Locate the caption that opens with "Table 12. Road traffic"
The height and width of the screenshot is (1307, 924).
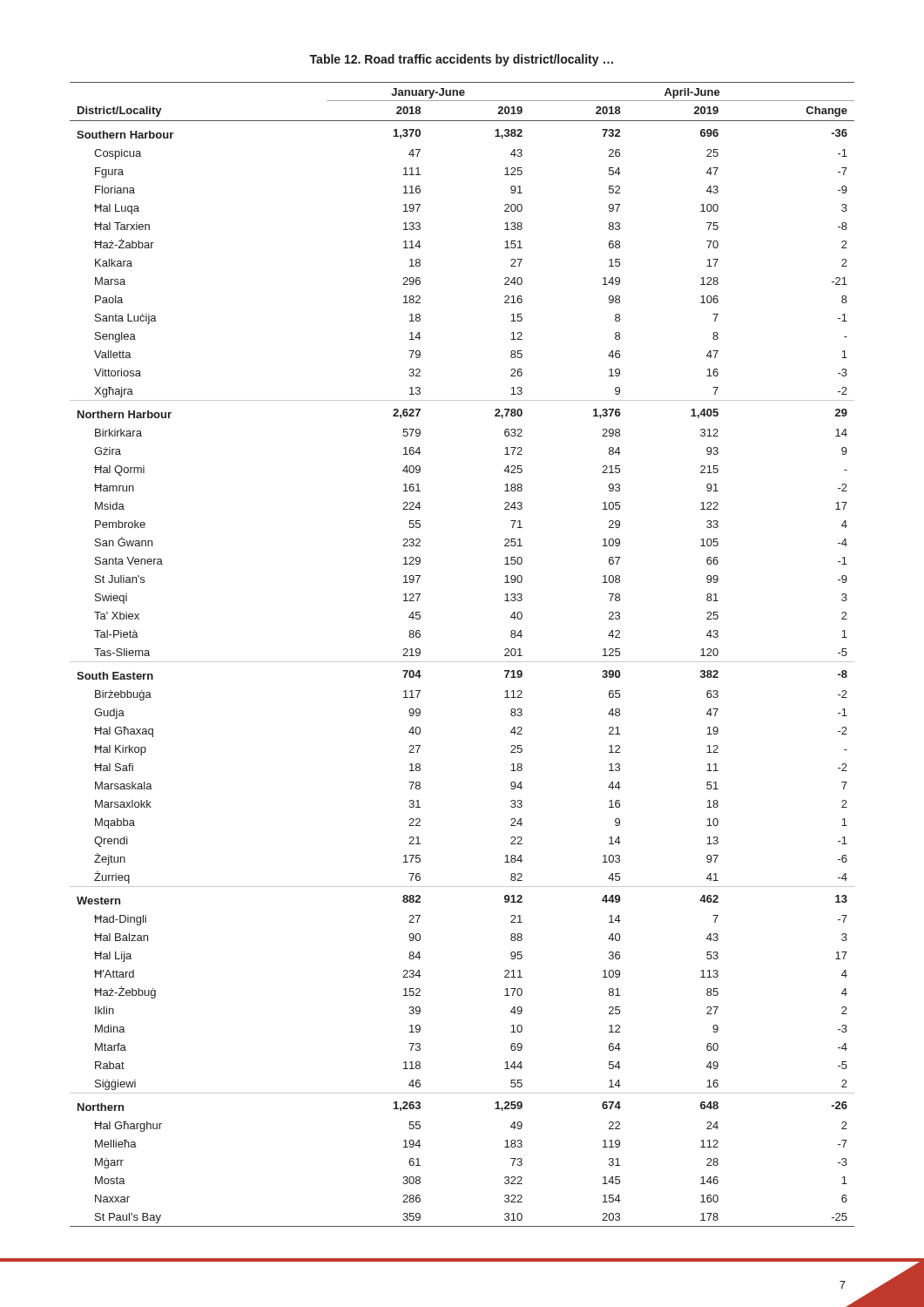462,59
